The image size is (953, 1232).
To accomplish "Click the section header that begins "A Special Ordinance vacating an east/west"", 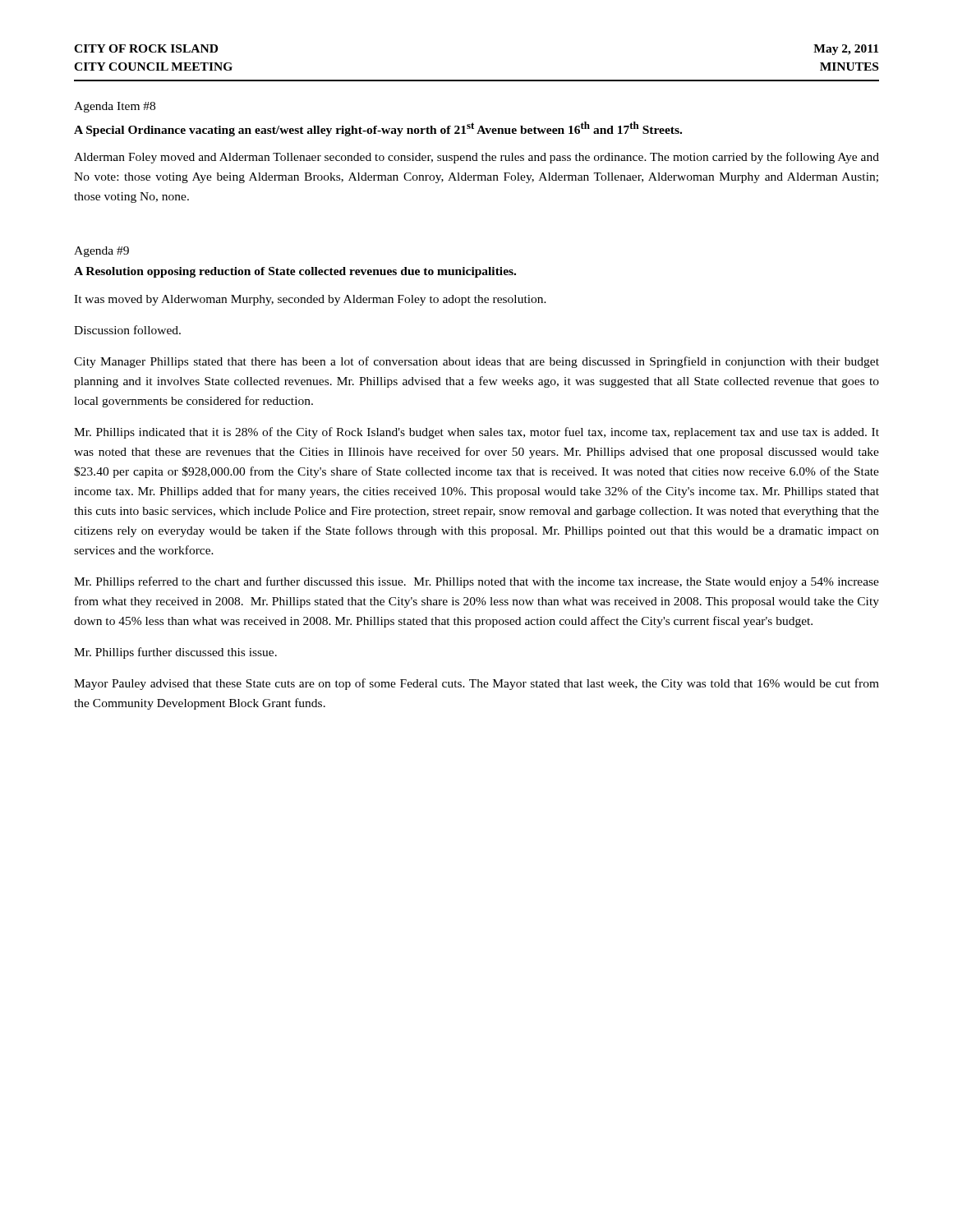I will (378, 127).
